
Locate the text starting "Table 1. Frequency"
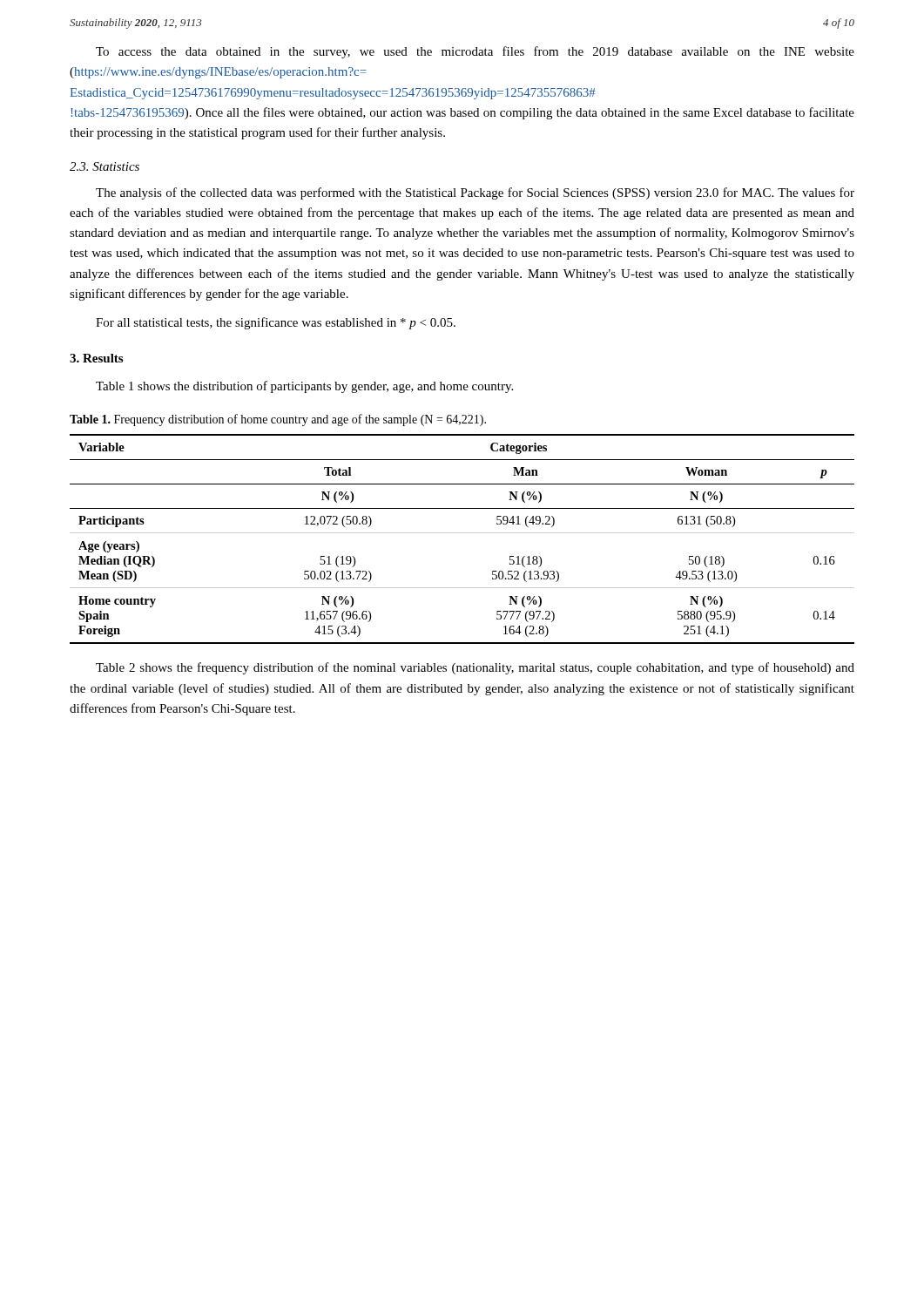[x=462, y=420]
